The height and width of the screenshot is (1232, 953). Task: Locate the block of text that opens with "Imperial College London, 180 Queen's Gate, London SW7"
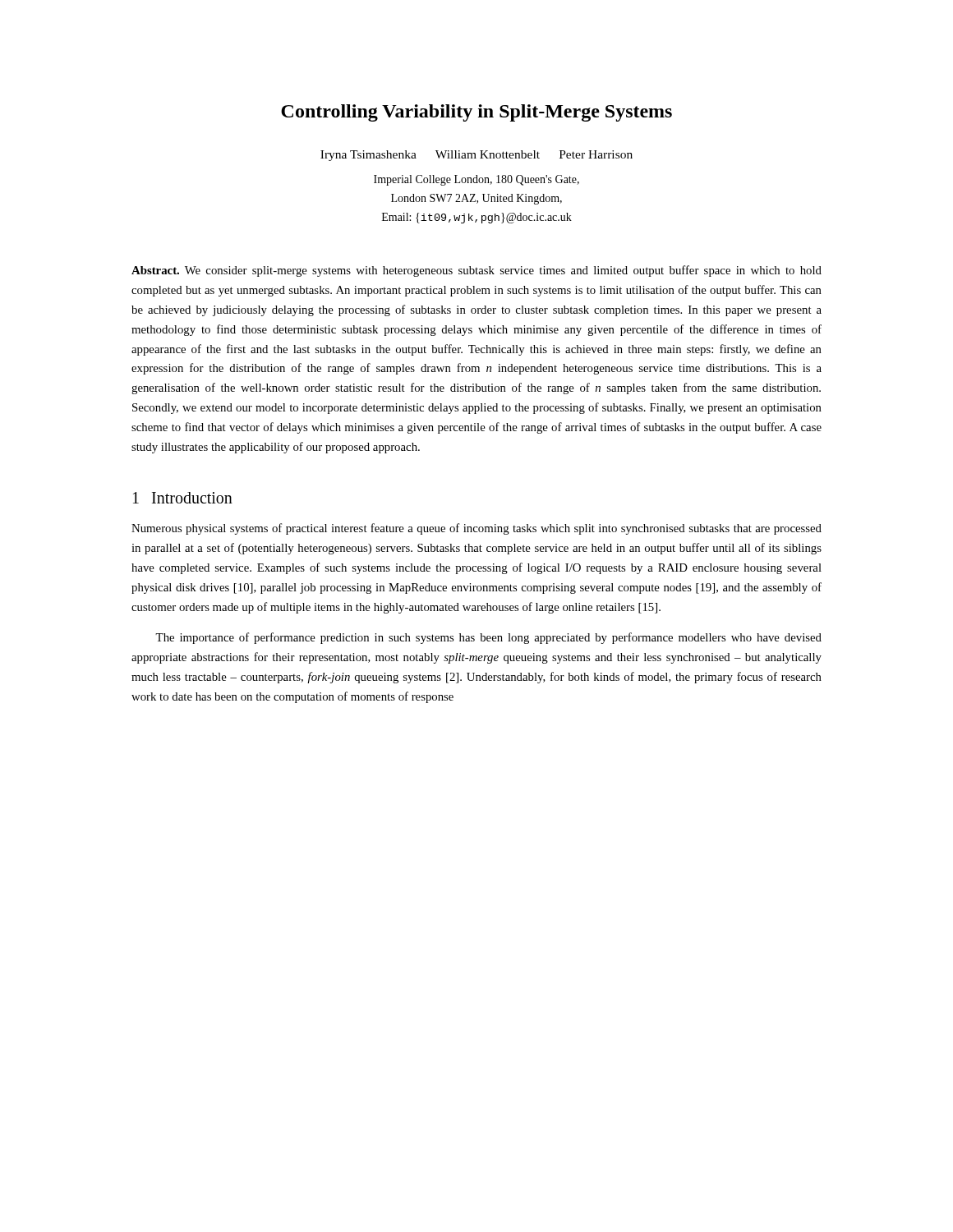pyautogui.click(x=476, y=199)
